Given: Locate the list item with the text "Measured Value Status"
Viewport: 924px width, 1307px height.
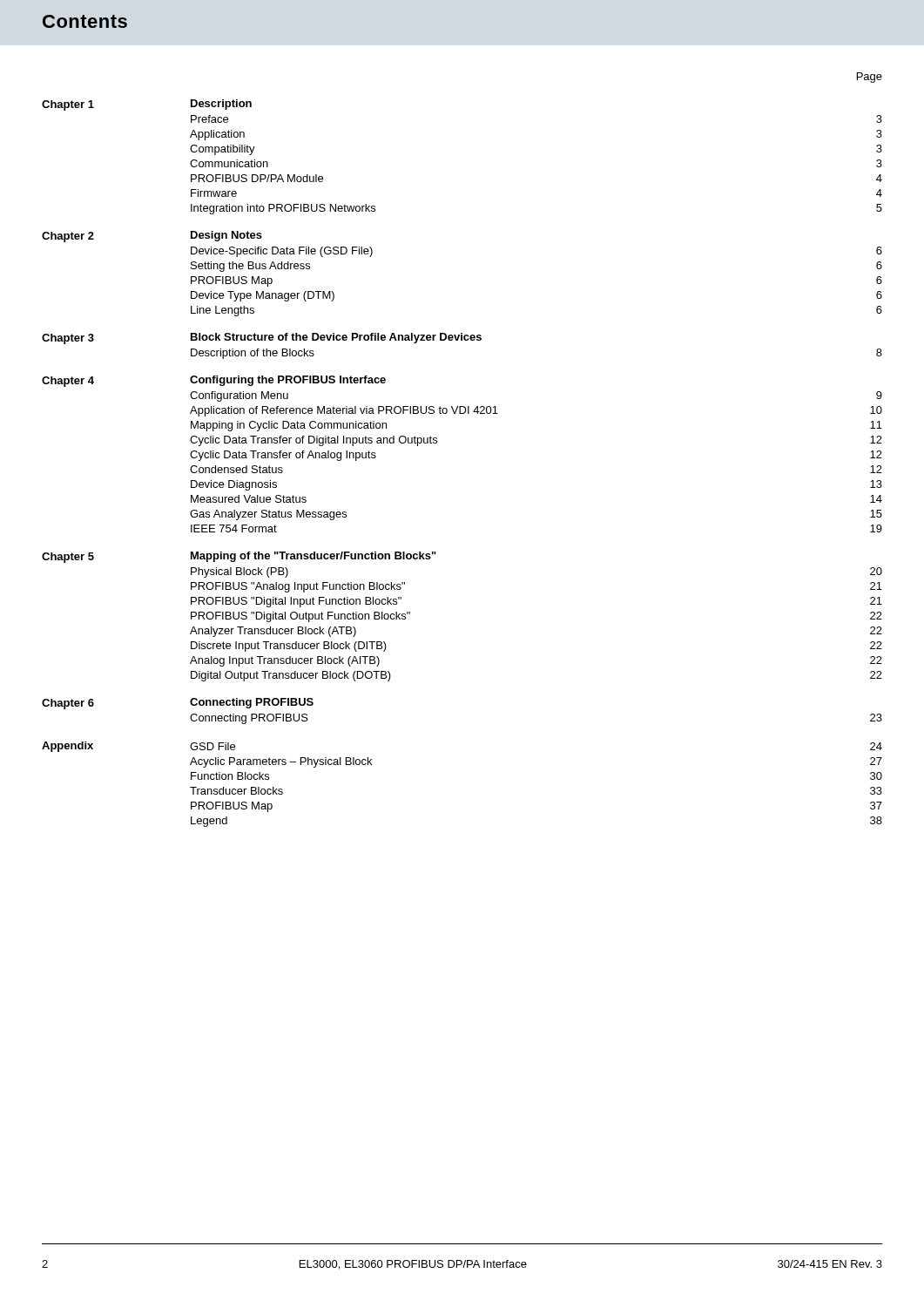Looking at the screenshot, I should pos(248,499).
